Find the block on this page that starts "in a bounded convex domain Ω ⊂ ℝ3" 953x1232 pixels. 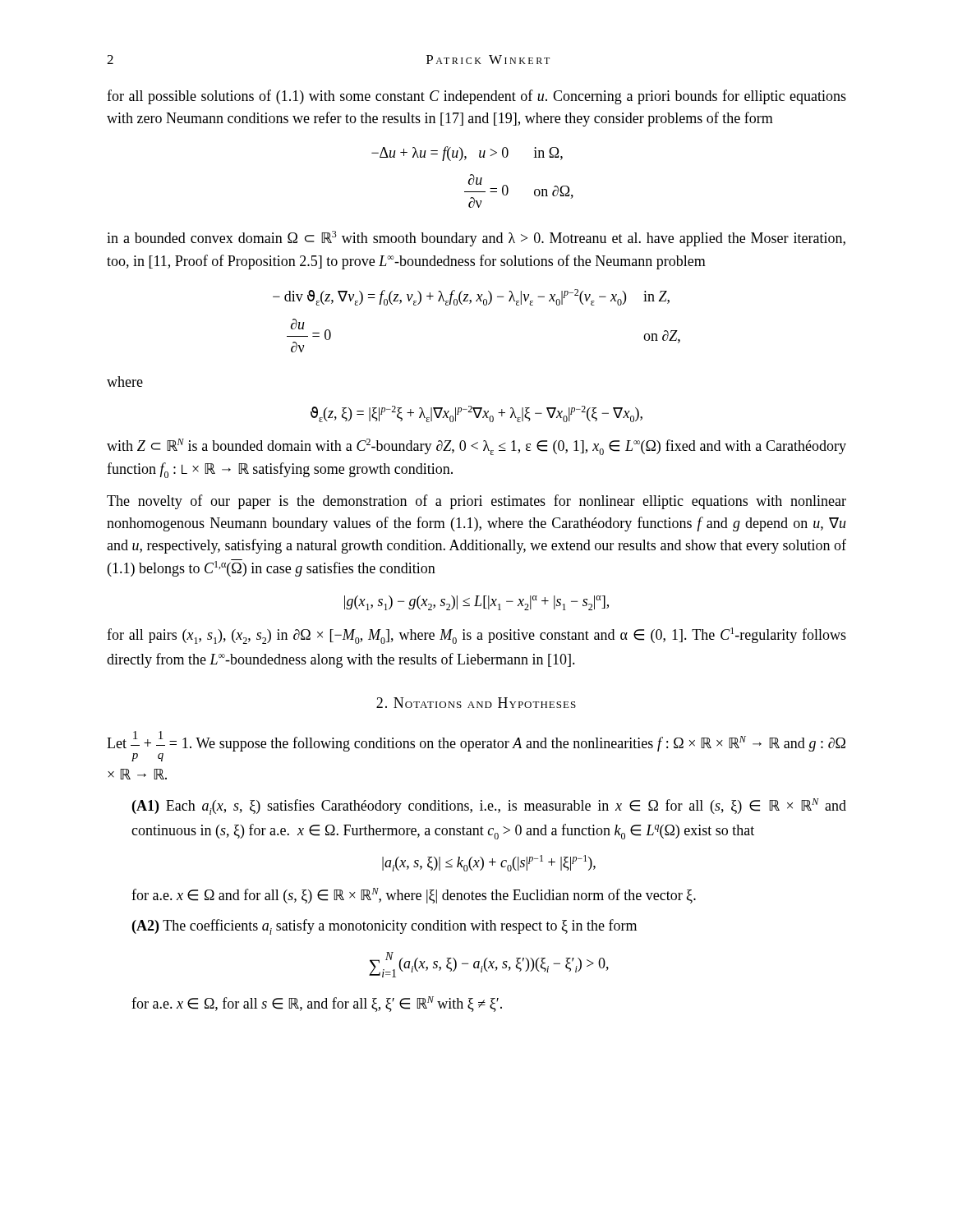click(476, 249)
